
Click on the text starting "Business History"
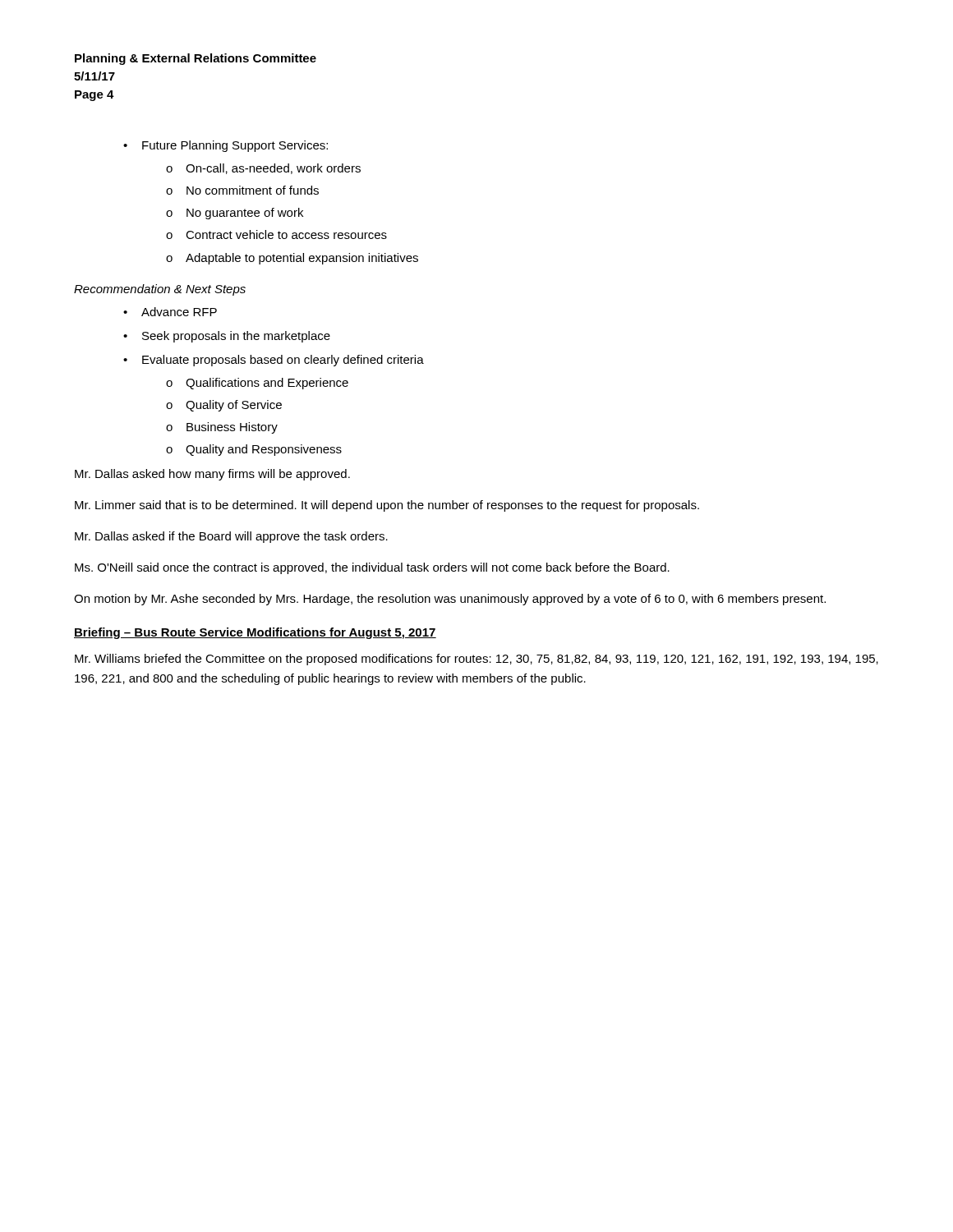pos(232,427)
